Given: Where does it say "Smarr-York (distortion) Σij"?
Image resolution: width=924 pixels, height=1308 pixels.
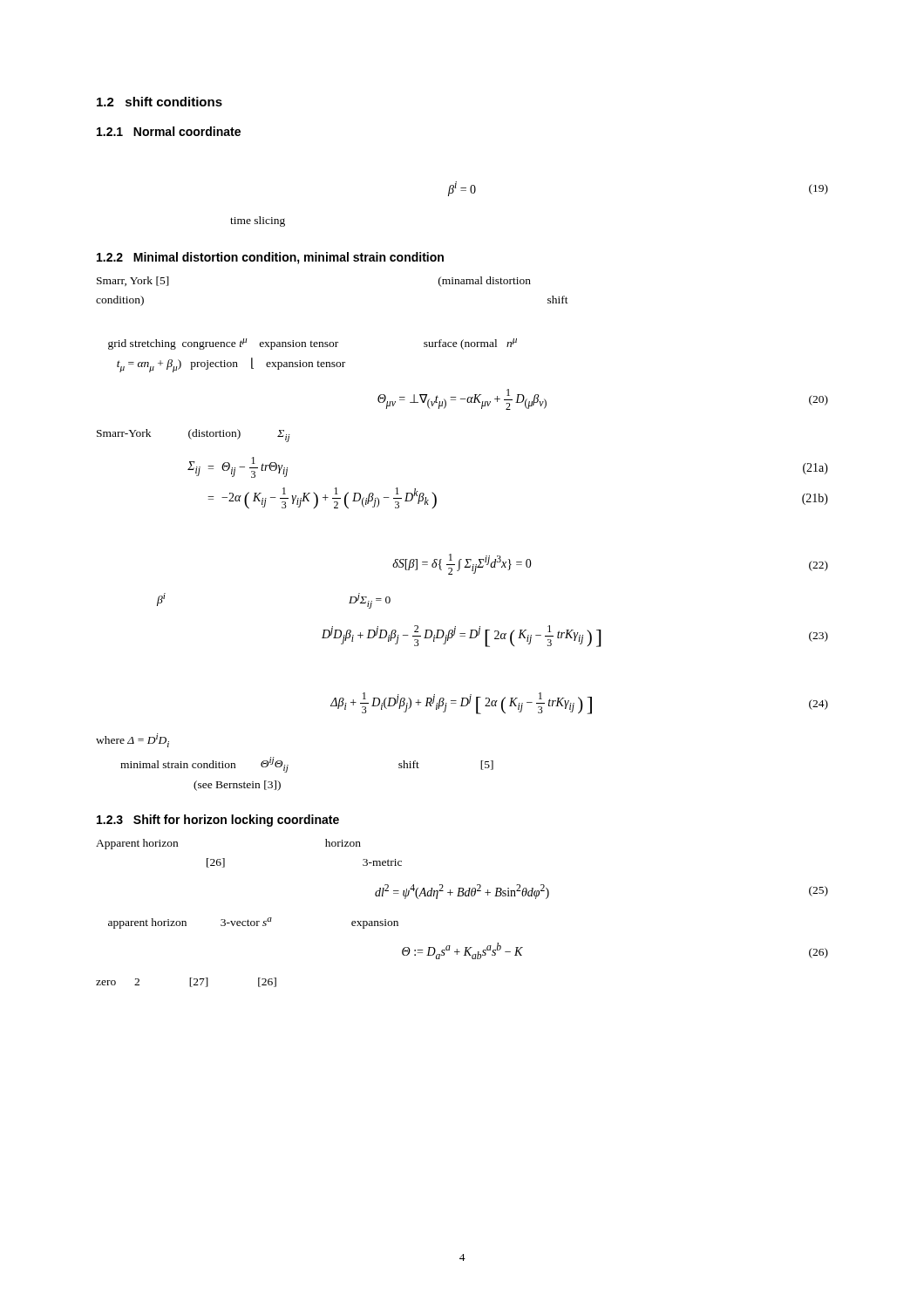Looking at the screenshot, I should click(x=193, y=434).
